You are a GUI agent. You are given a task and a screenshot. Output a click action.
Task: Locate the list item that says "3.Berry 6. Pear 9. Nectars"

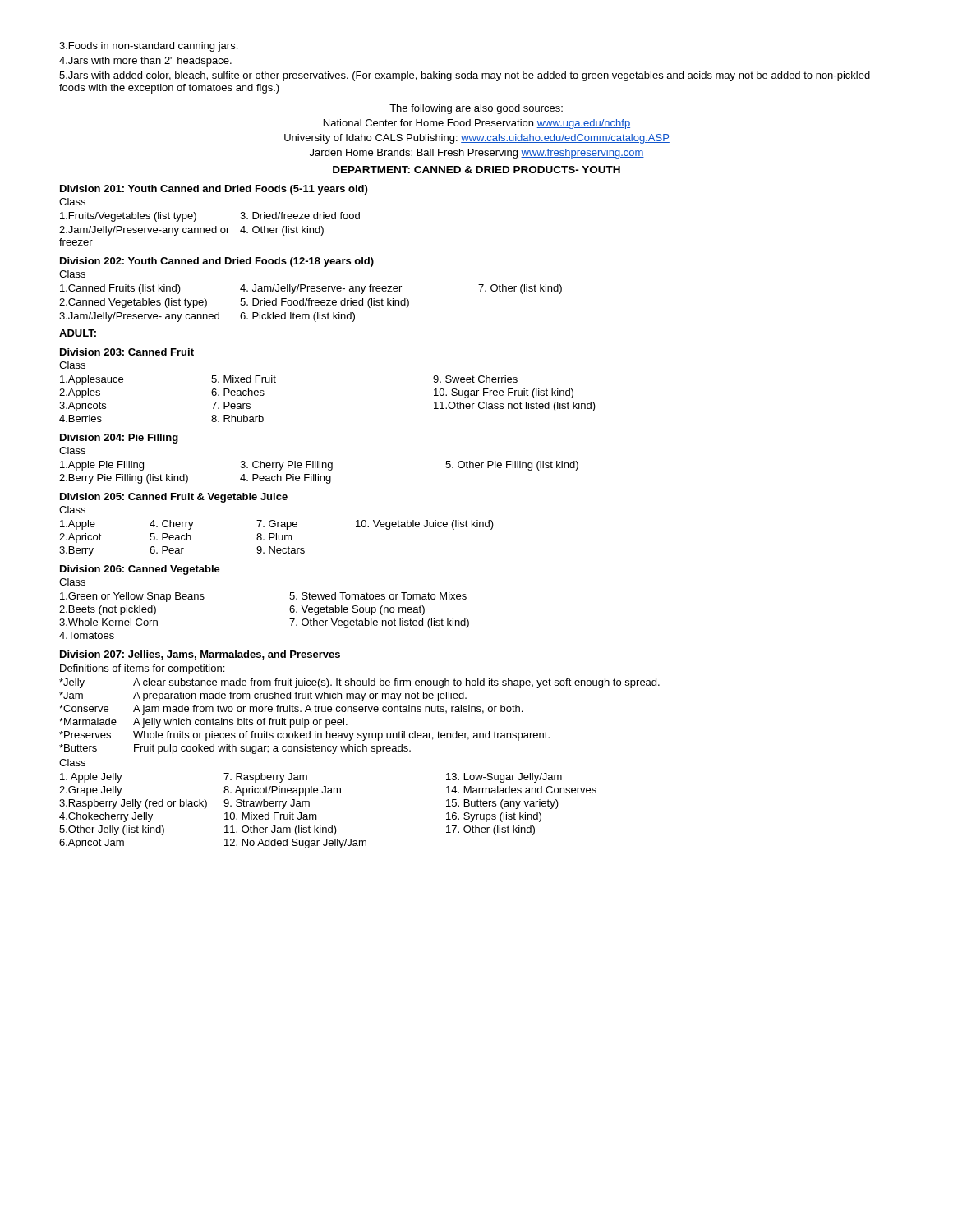click(182, 551)
